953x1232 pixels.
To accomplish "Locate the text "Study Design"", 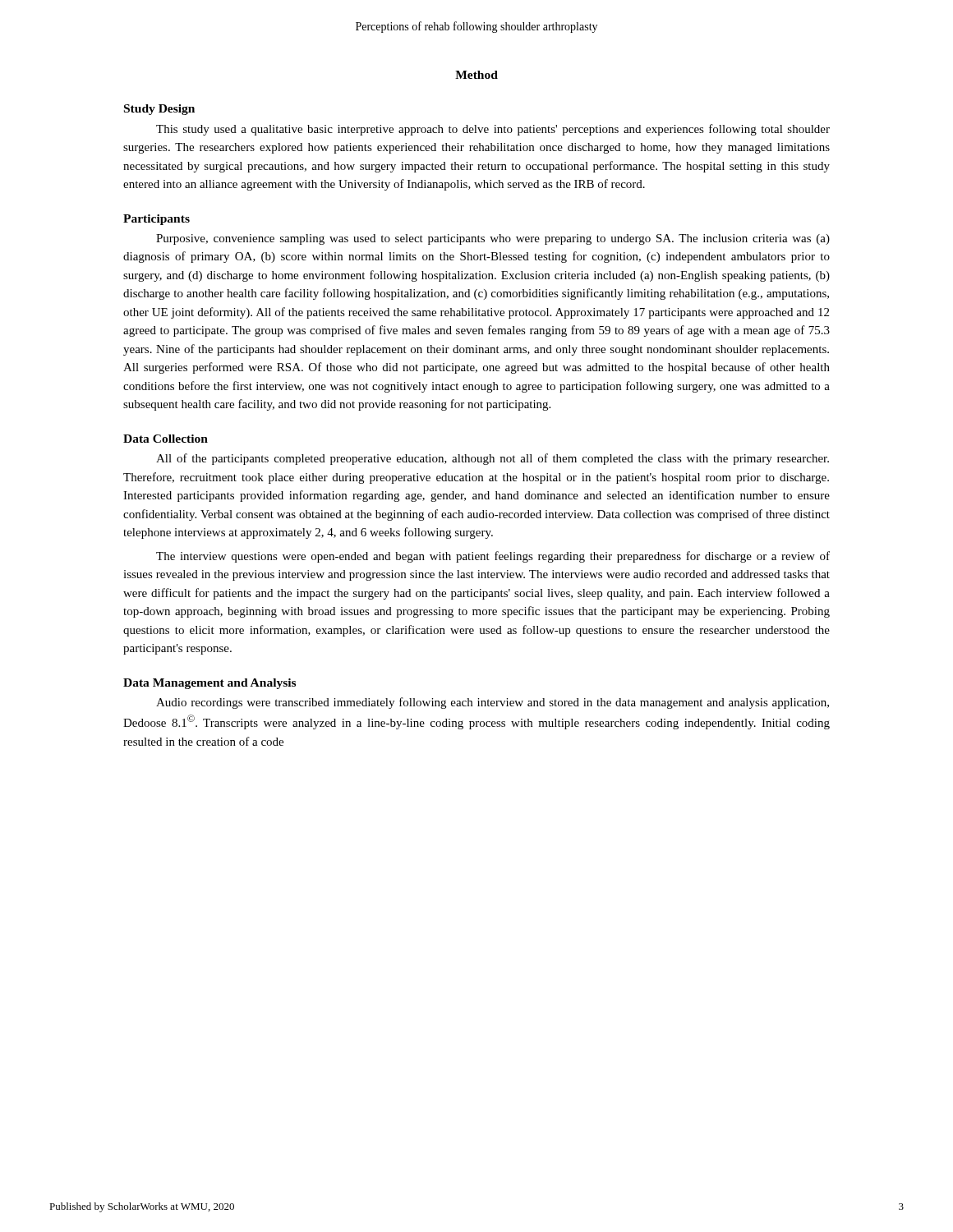I will (159, 108).
